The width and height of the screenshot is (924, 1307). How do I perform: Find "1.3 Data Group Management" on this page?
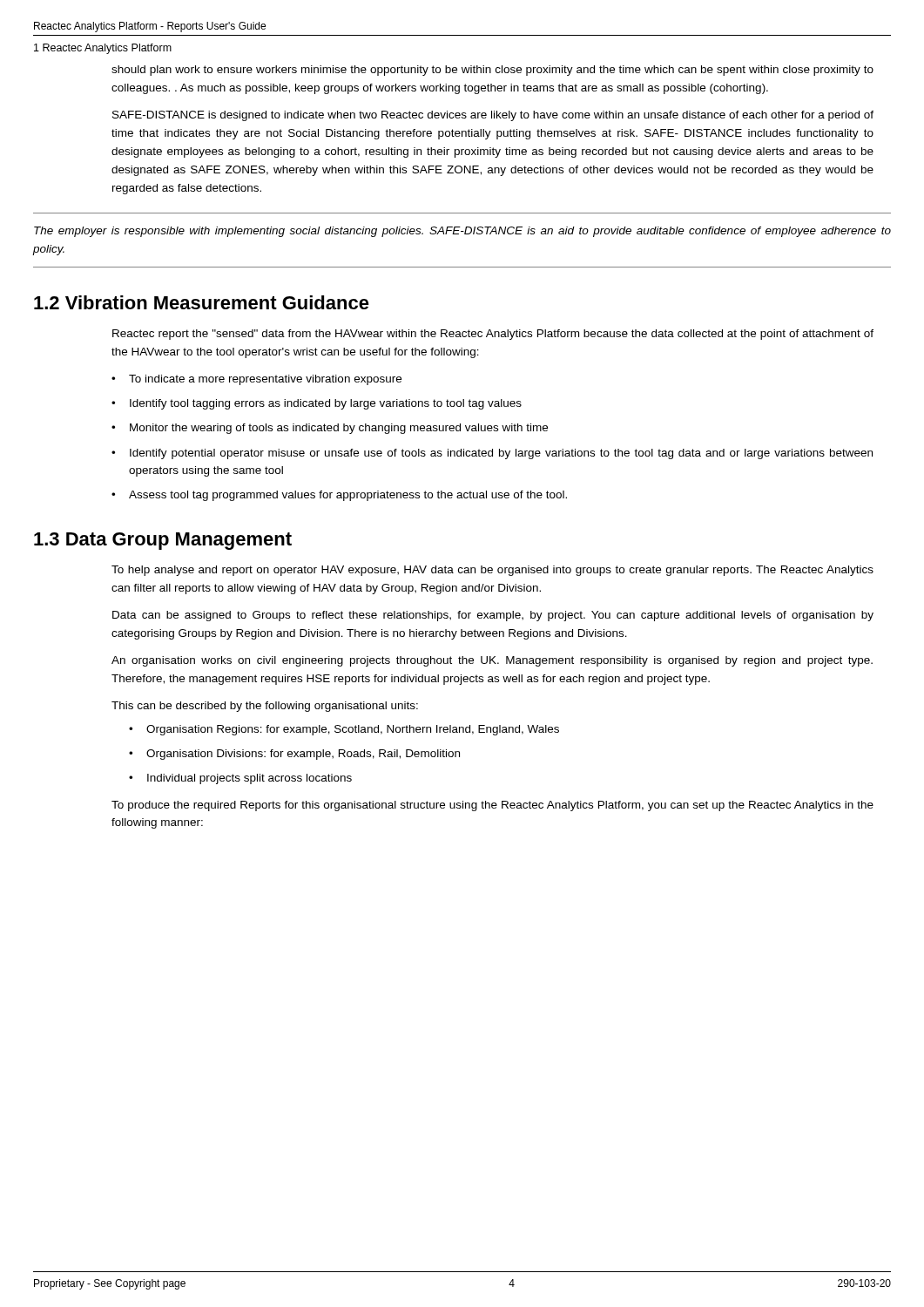(162, 539)
